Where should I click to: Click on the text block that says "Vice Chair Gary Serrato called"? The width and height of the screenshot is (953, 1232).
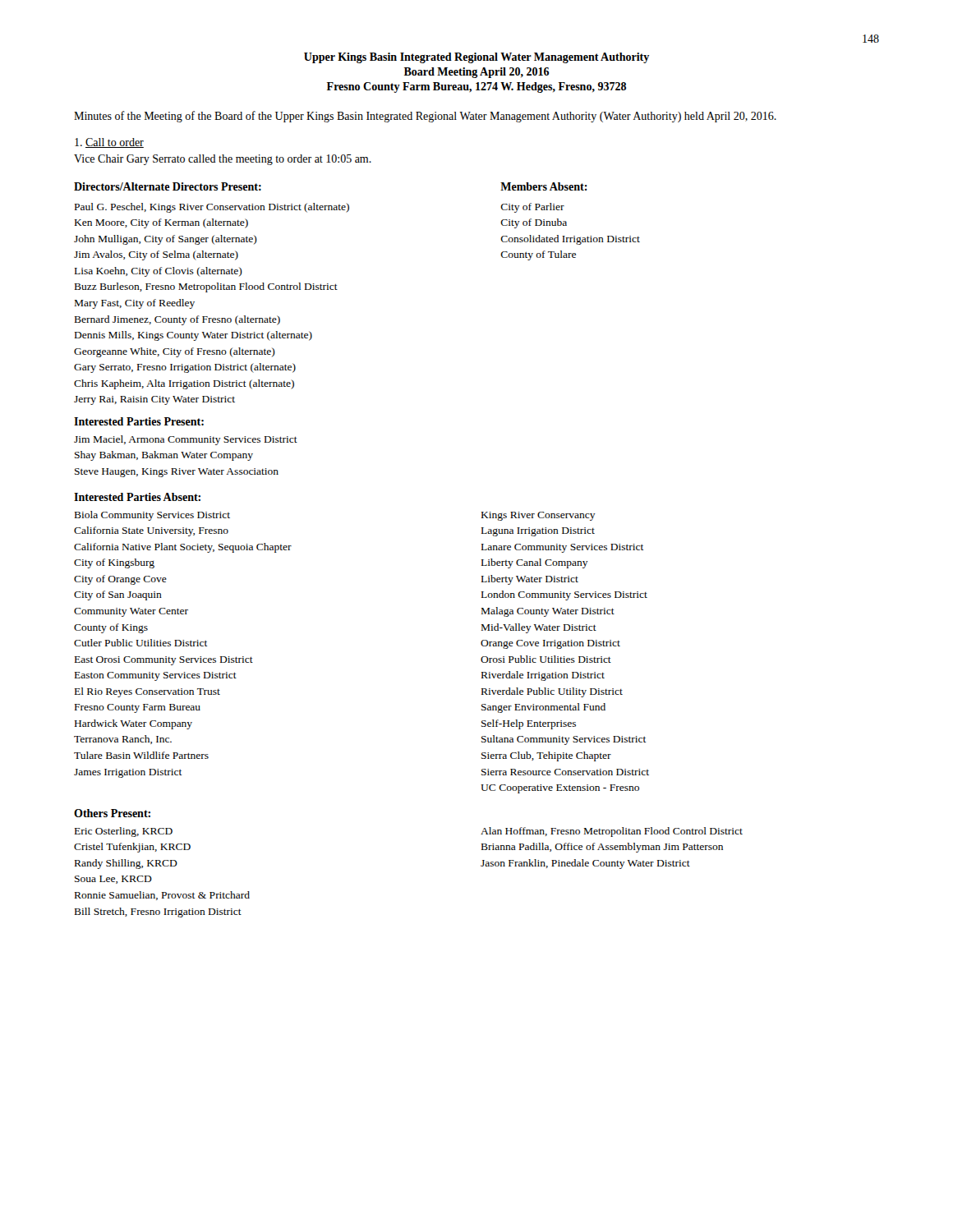[x=223, y=159]
